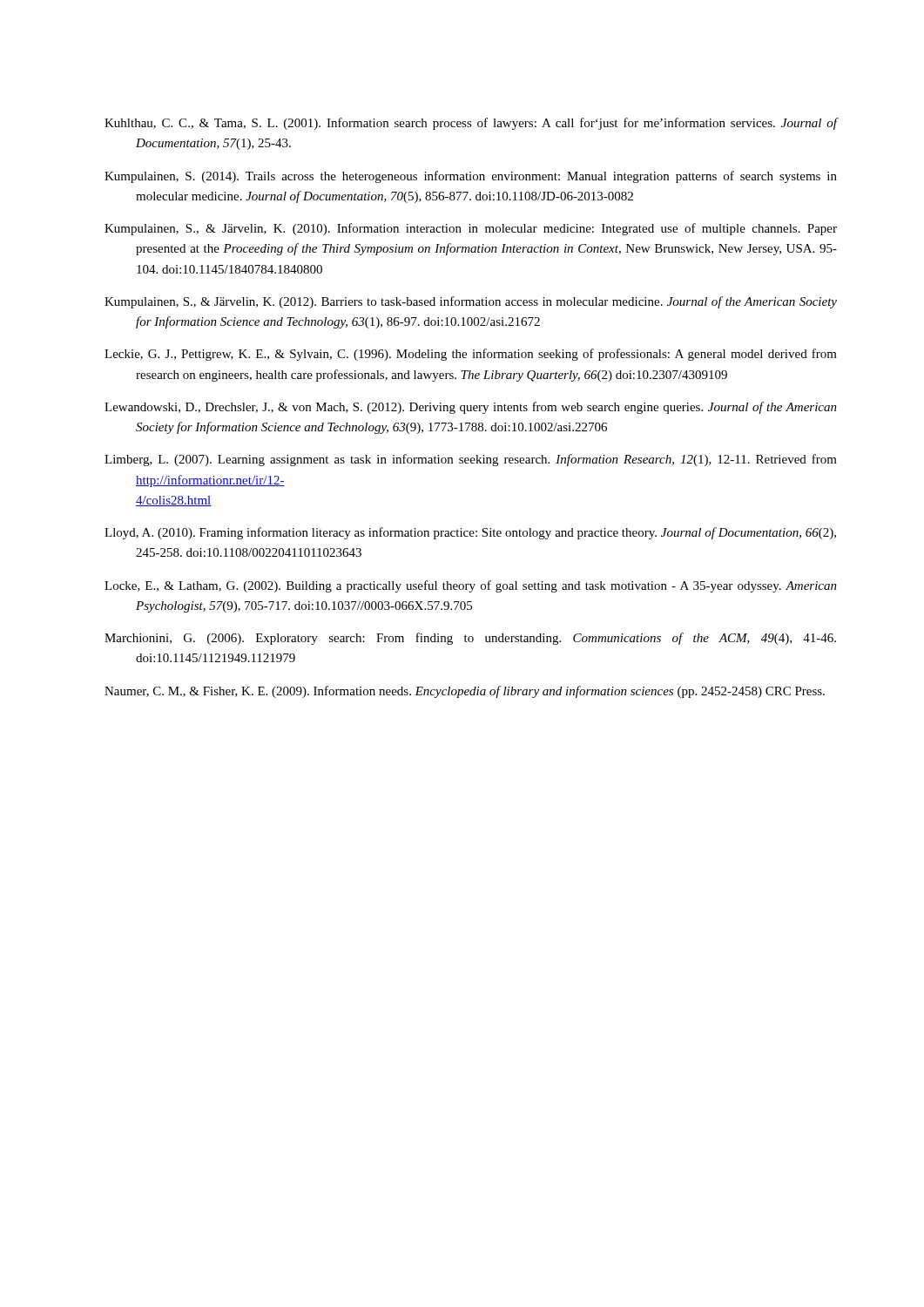Where is the passage that starts "Kumpulainen, S., & Järvelin, K. (2012)."?
Image resolution: width=924 pixels, height=1307 pixels.
click(471, 311)
